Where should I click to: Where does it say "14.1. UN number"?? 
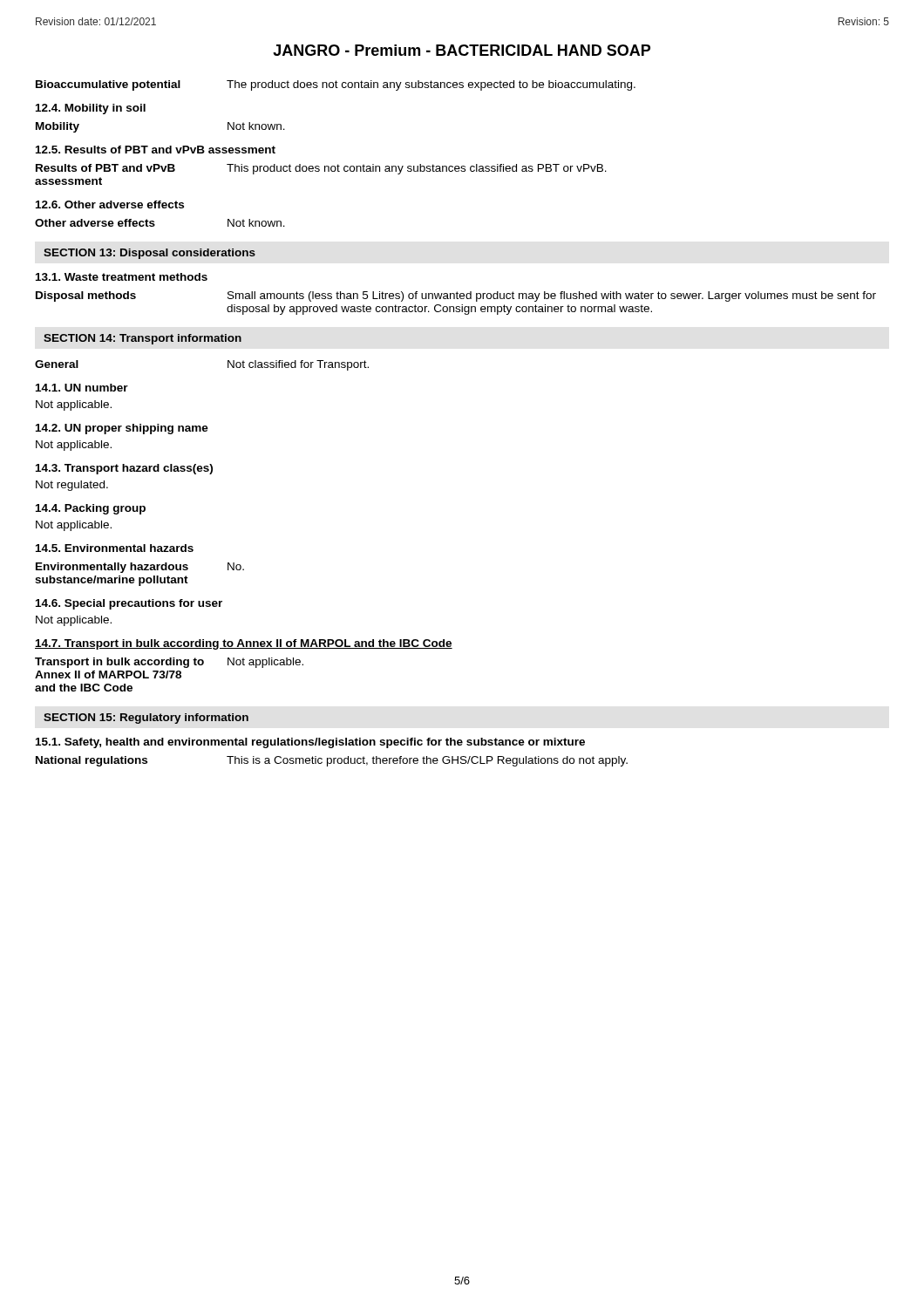click(x=81, y=388)
